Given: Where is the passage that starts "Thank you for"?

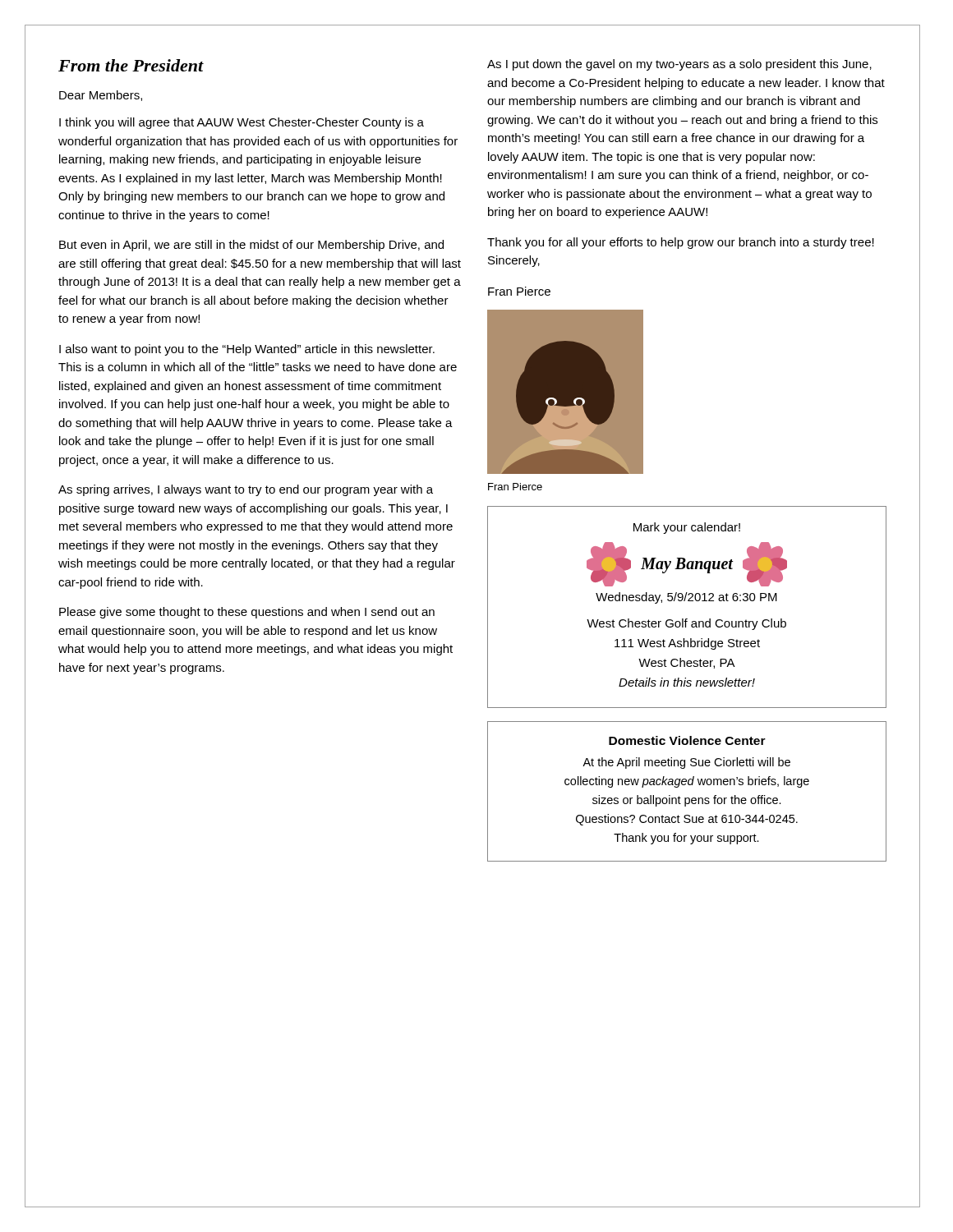Looking at the screenshot, I should 681,251.
